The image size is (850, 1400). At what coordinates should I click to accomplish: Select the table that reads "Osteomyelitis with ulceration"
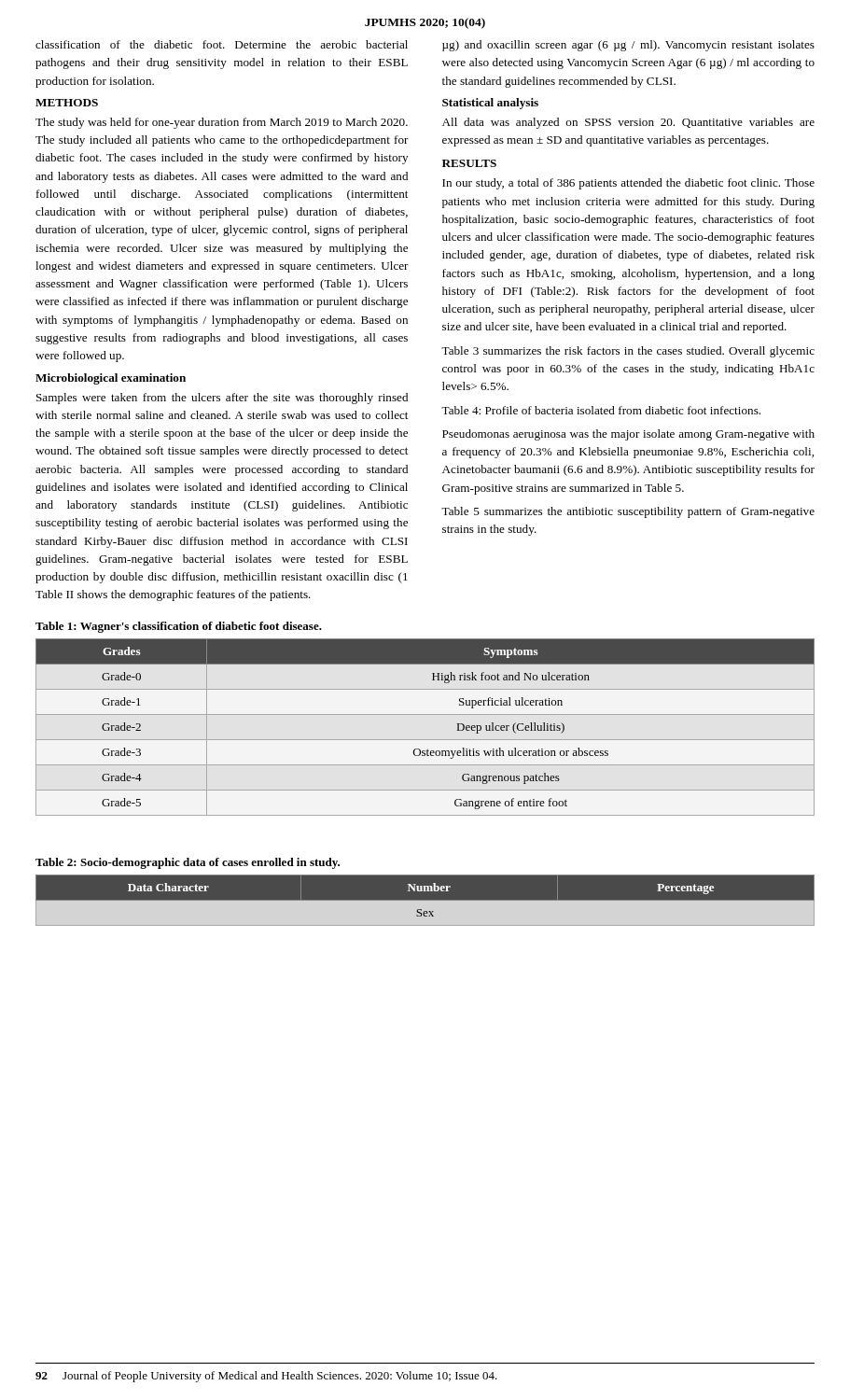click(425, 727)
